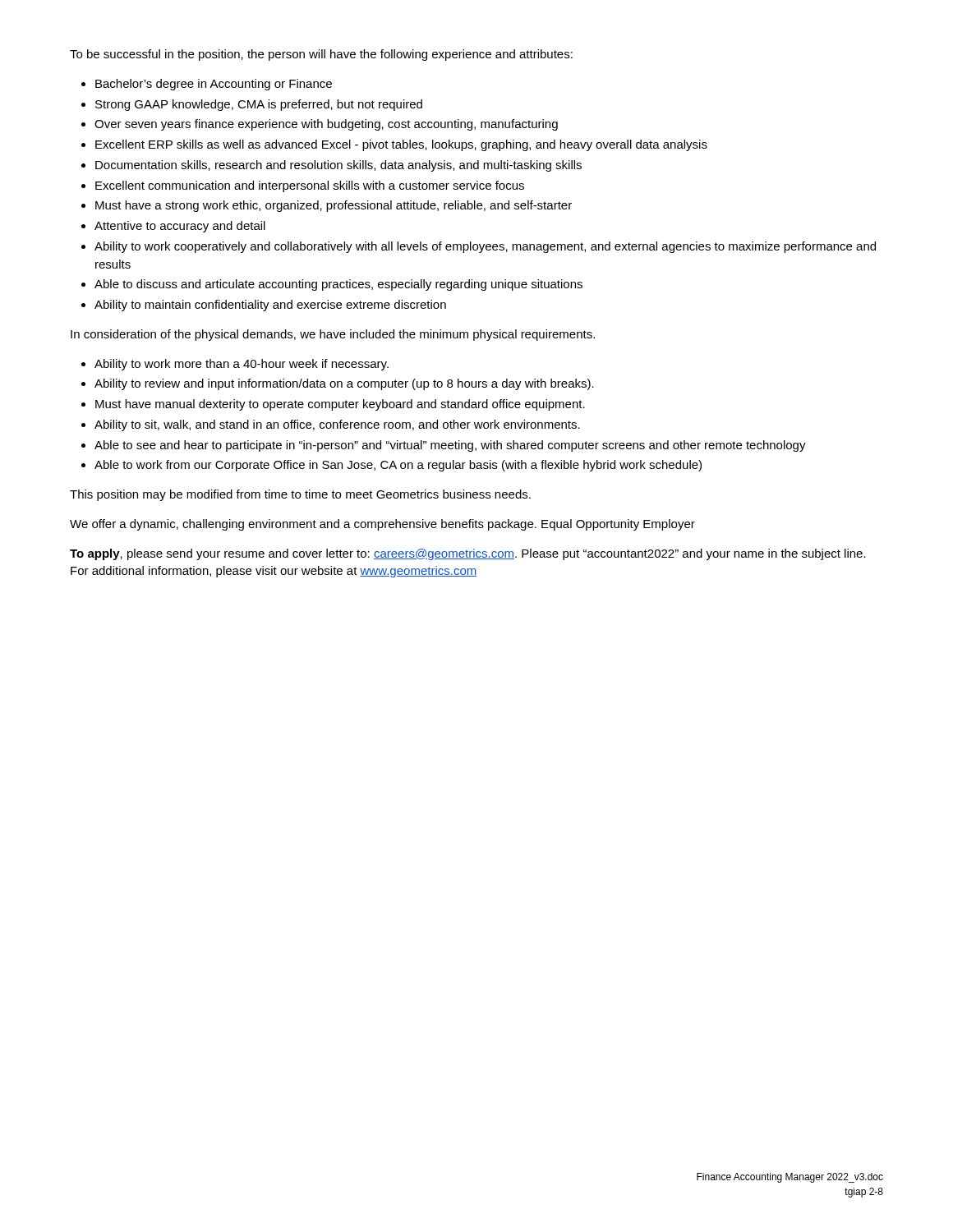Point to the block beginning "Over seven years finance"
Viewport: 953px width, 1232px height.
489,124
